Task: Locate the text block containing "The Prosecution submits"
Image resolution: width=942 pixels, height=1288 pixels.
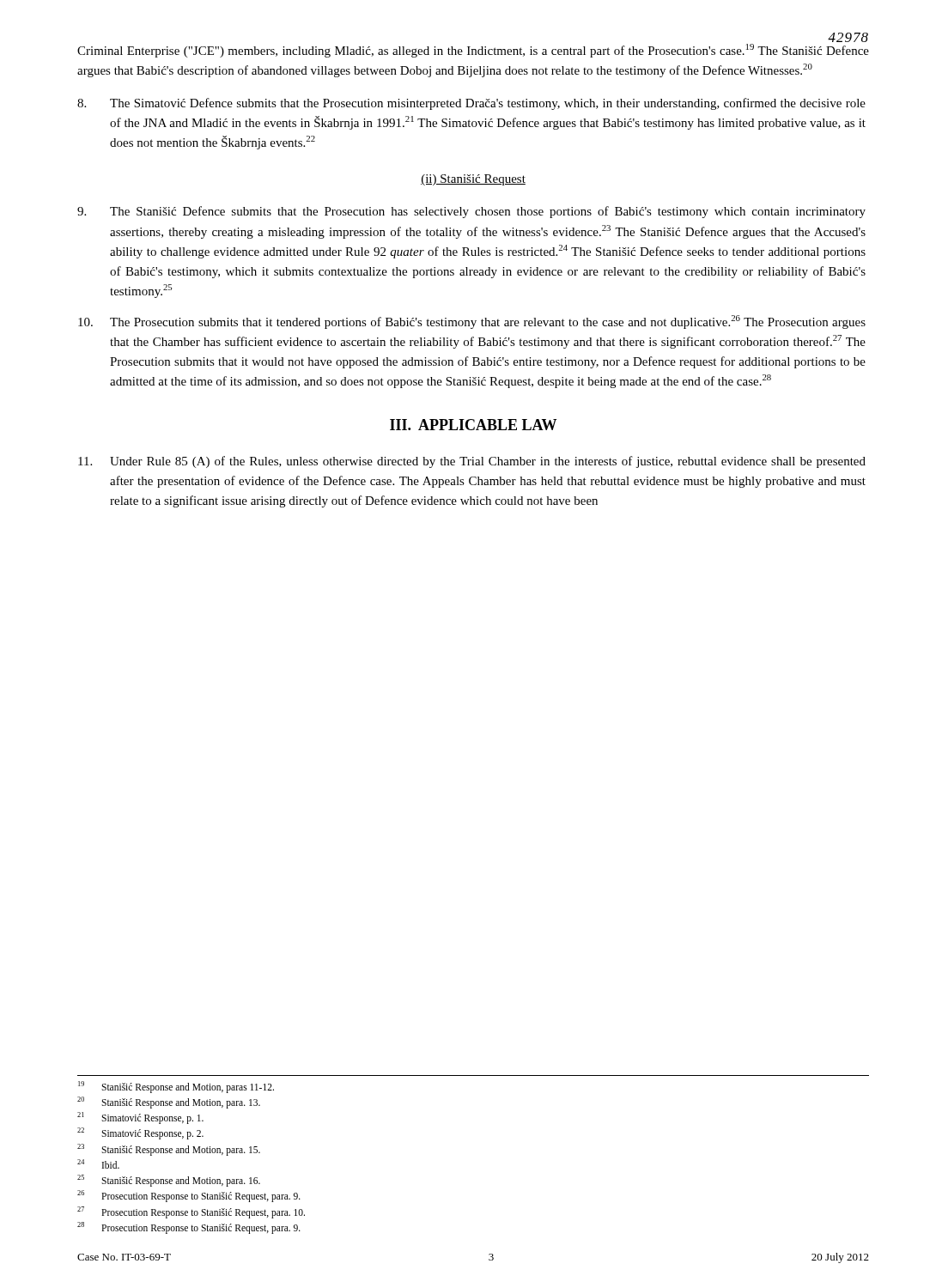Action: coord(471,352)
